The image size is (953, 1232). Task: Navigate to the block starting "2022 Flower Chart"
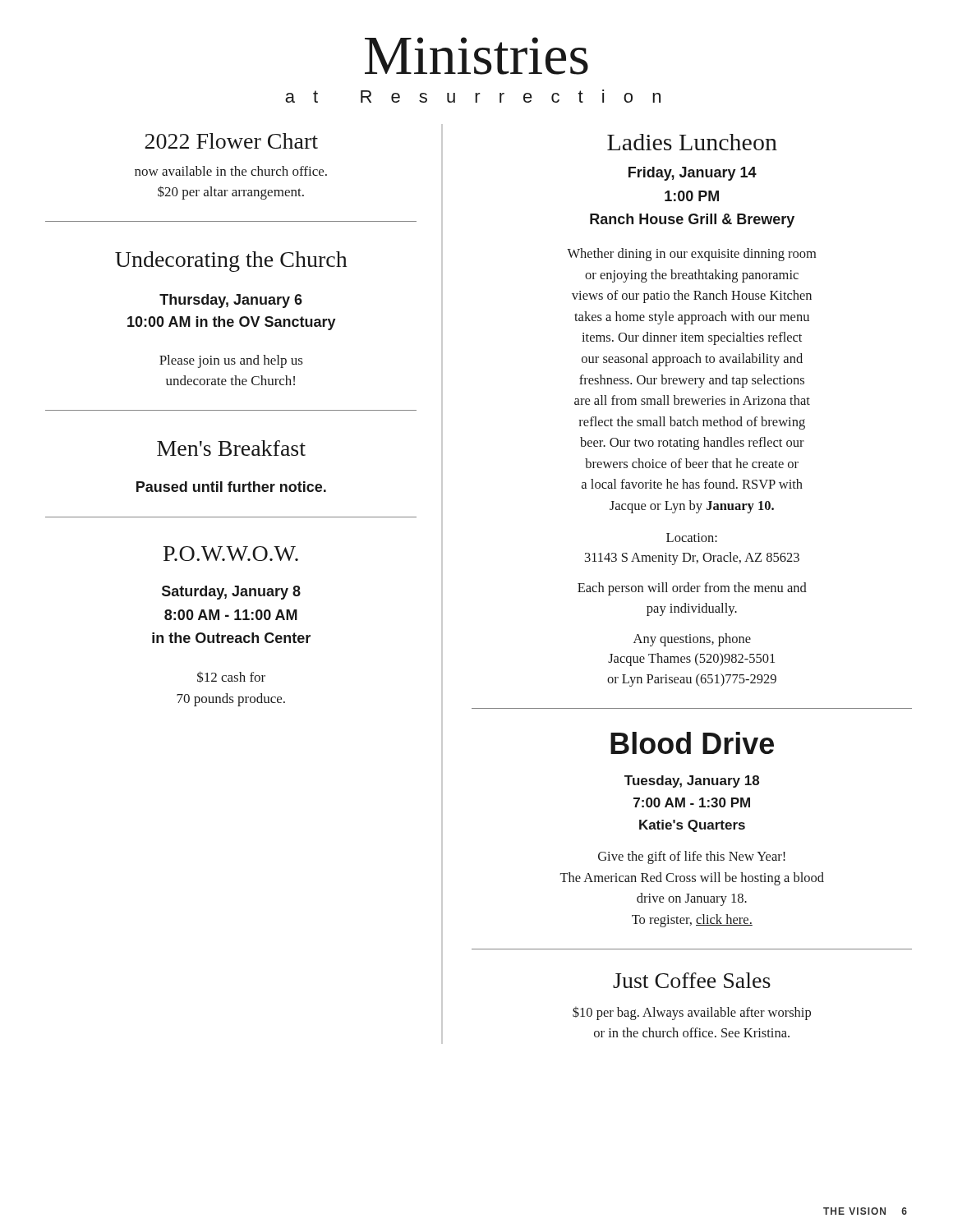pos(231,141)
